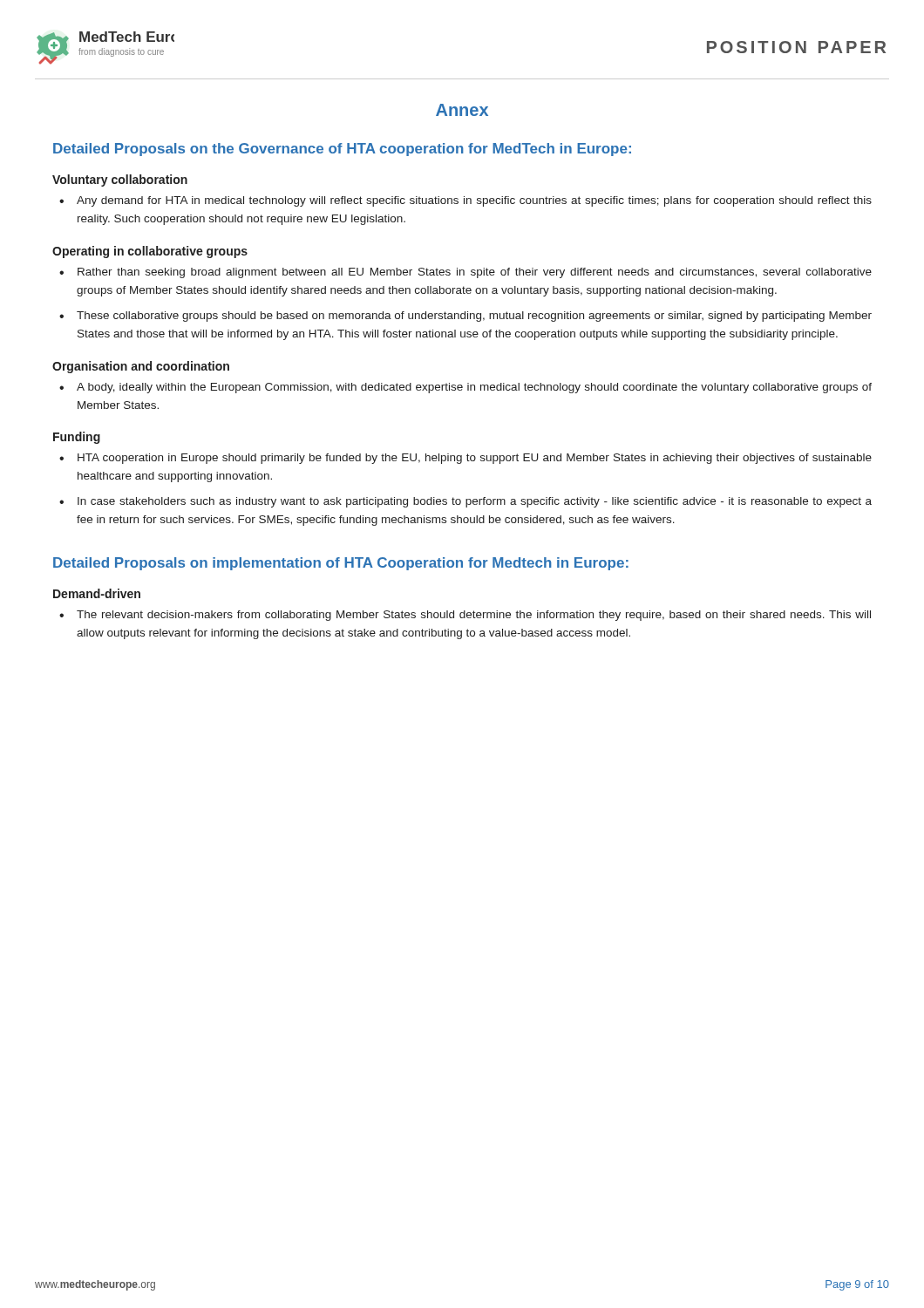Locate the block of text that opens with "These collaborative groups"
Screen dimensions: 1308x924
[x=474, y=324]
